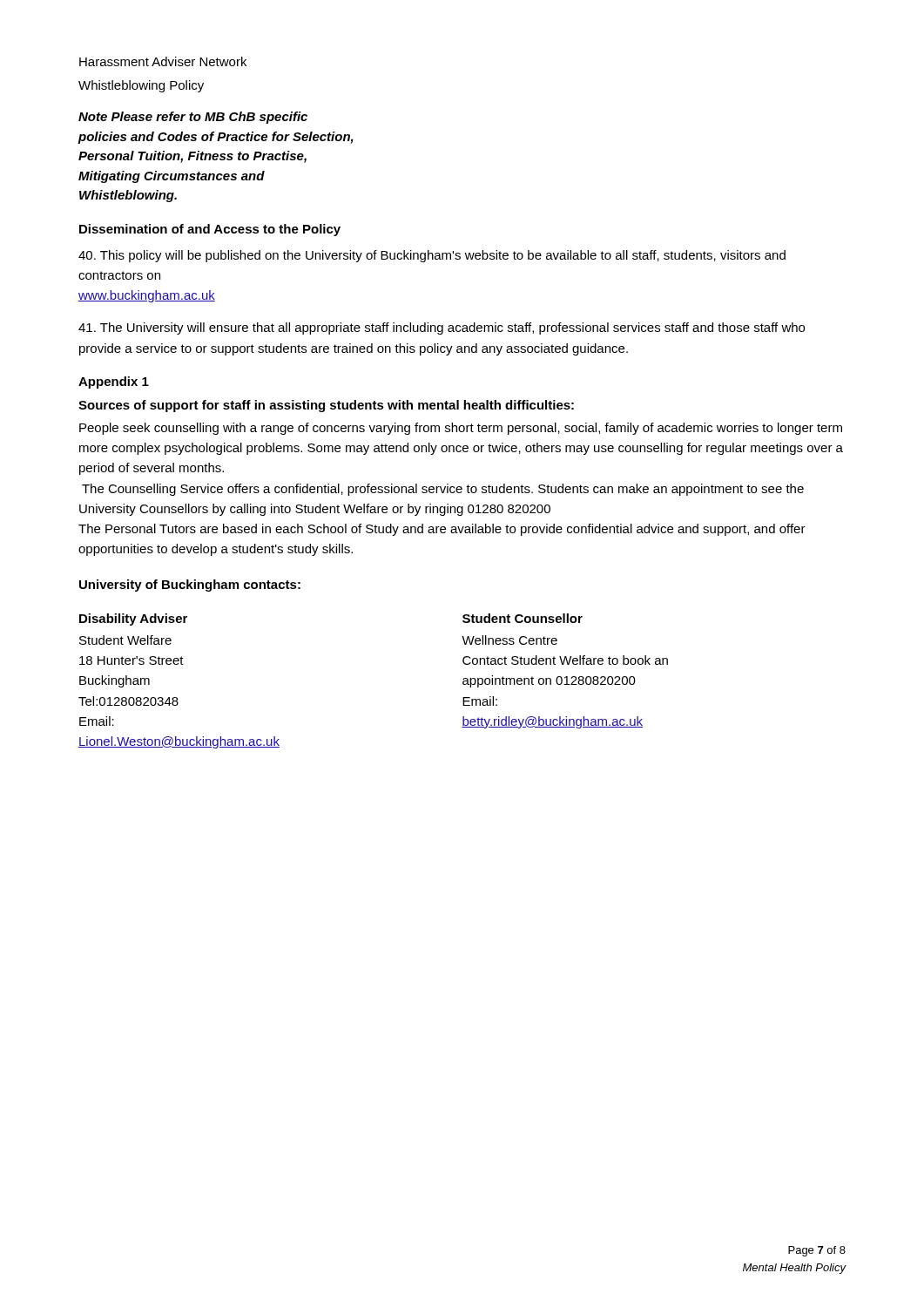Viewport: 924px width, 1307px height.
Task: Click on the region starting "Harassment Adviser Network"
Action: (163, 61)
